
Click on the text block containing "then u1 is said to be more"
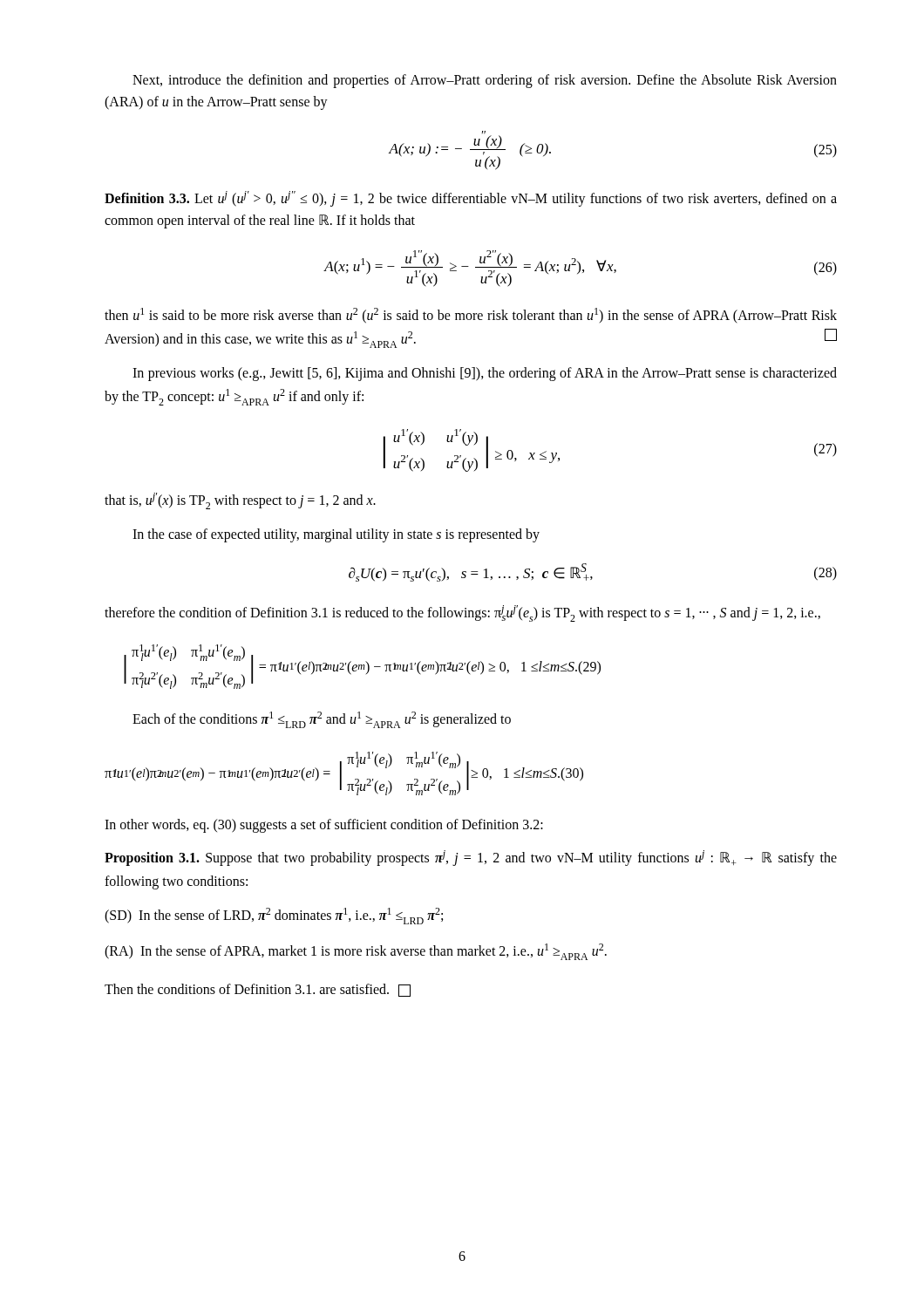coord(471,328)
